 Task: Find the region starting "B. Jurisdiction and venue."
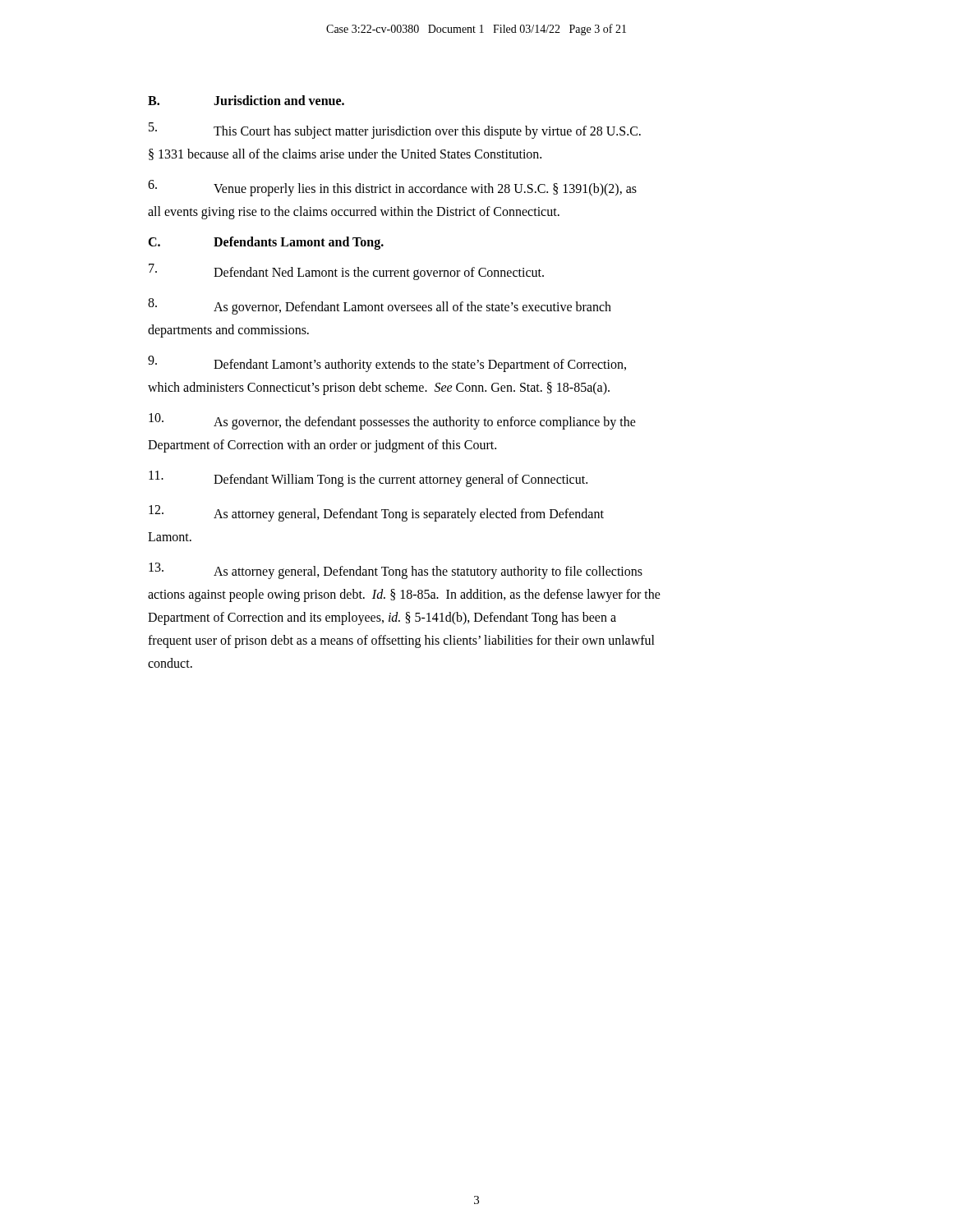(246, 101)
